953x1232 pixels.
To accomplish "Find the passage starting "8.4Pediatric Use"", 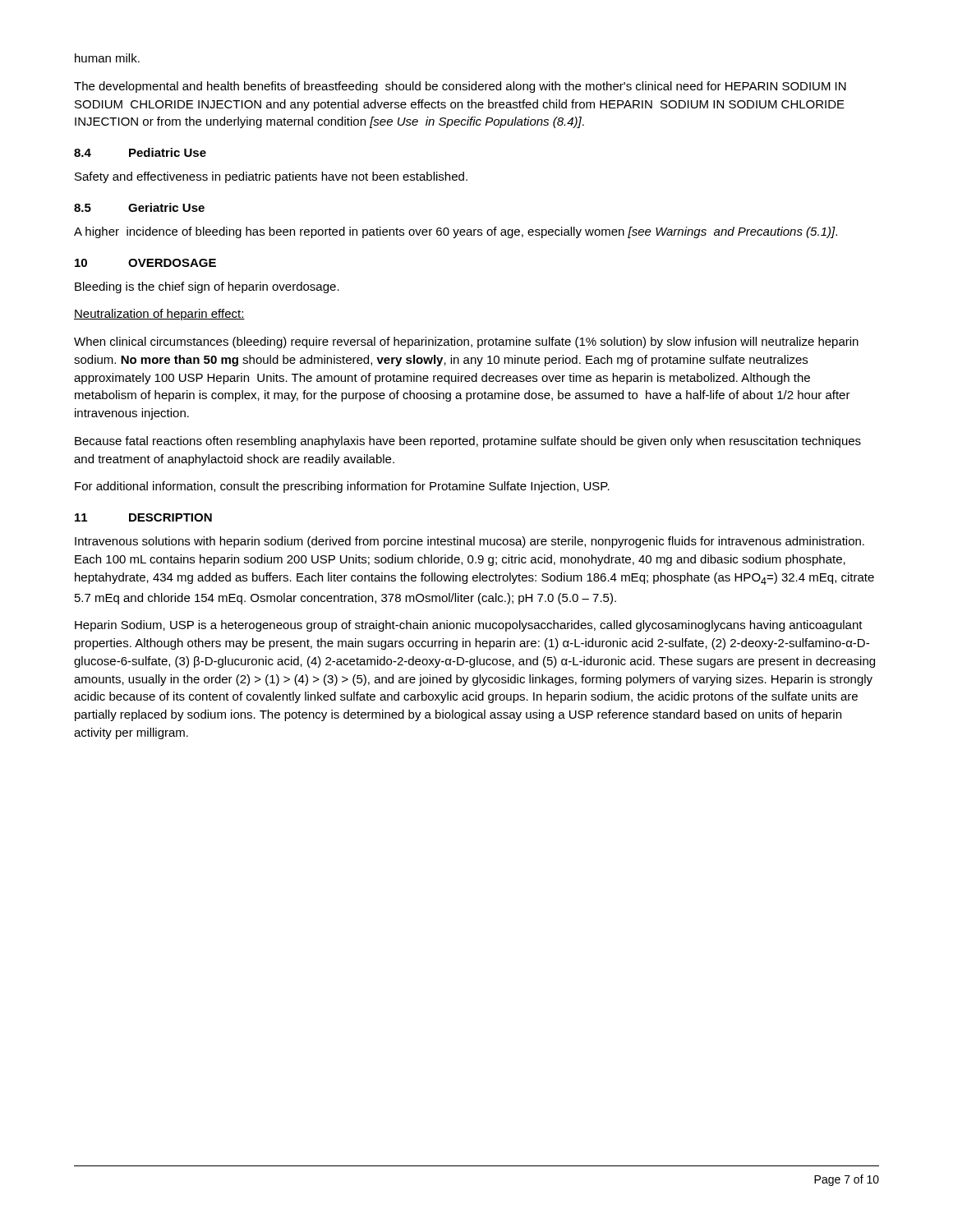I will (x=140, y=152).
